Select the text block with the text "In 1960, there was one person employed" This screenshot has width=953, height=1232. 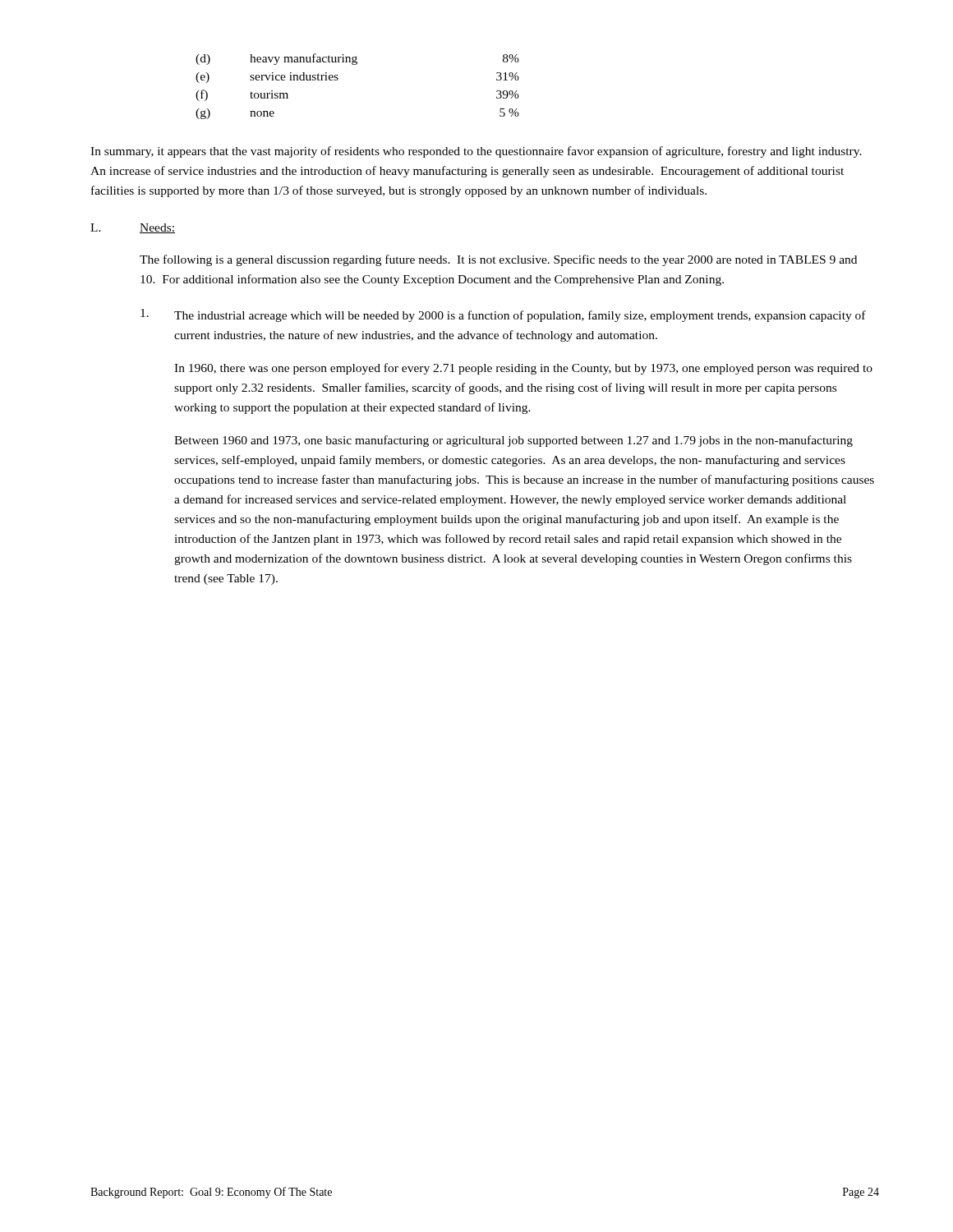[x=523, y=387]
